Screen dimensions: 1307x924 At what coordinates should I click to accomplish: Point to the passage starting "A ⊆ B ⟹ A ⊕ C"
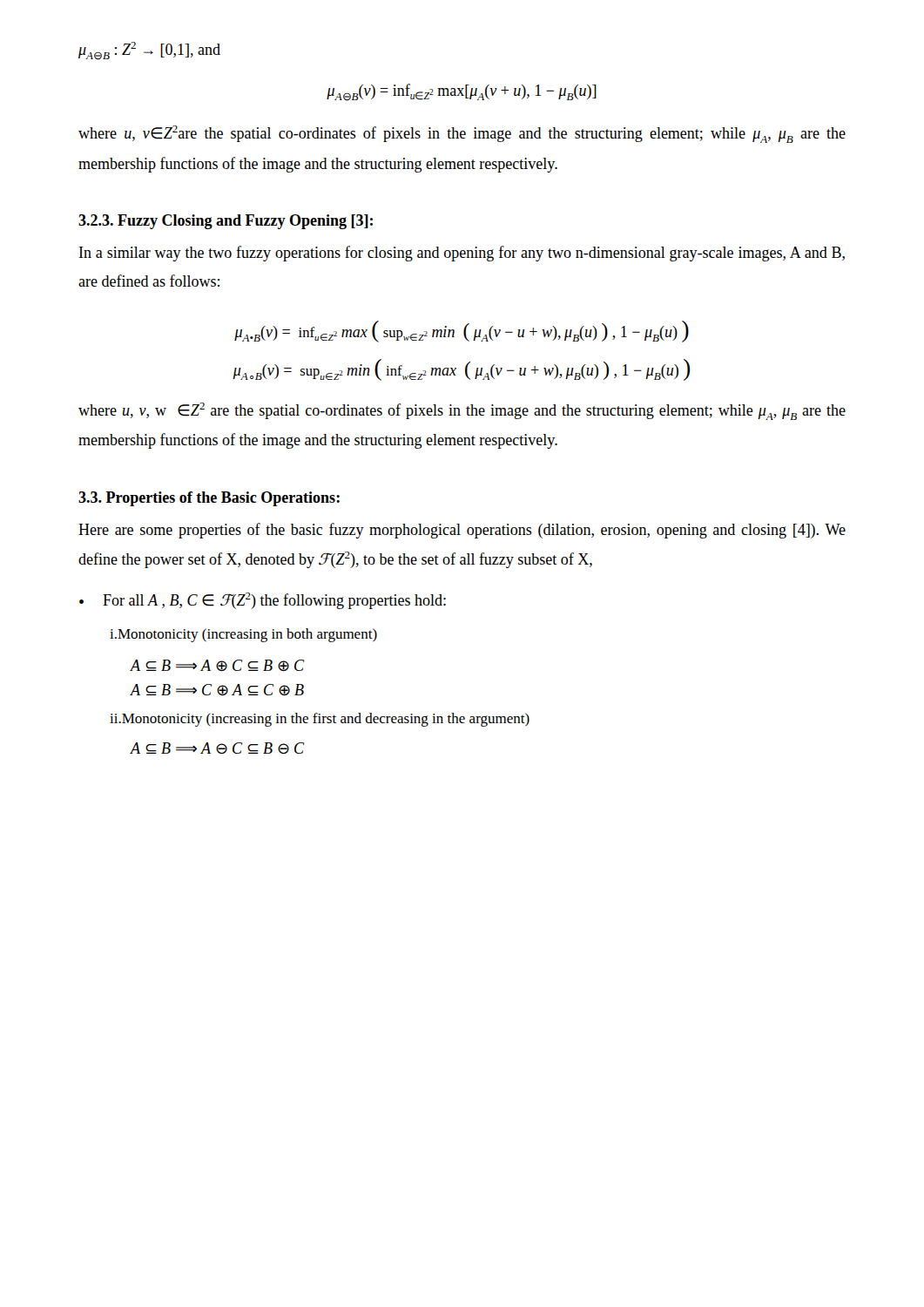tap(217, 666)
